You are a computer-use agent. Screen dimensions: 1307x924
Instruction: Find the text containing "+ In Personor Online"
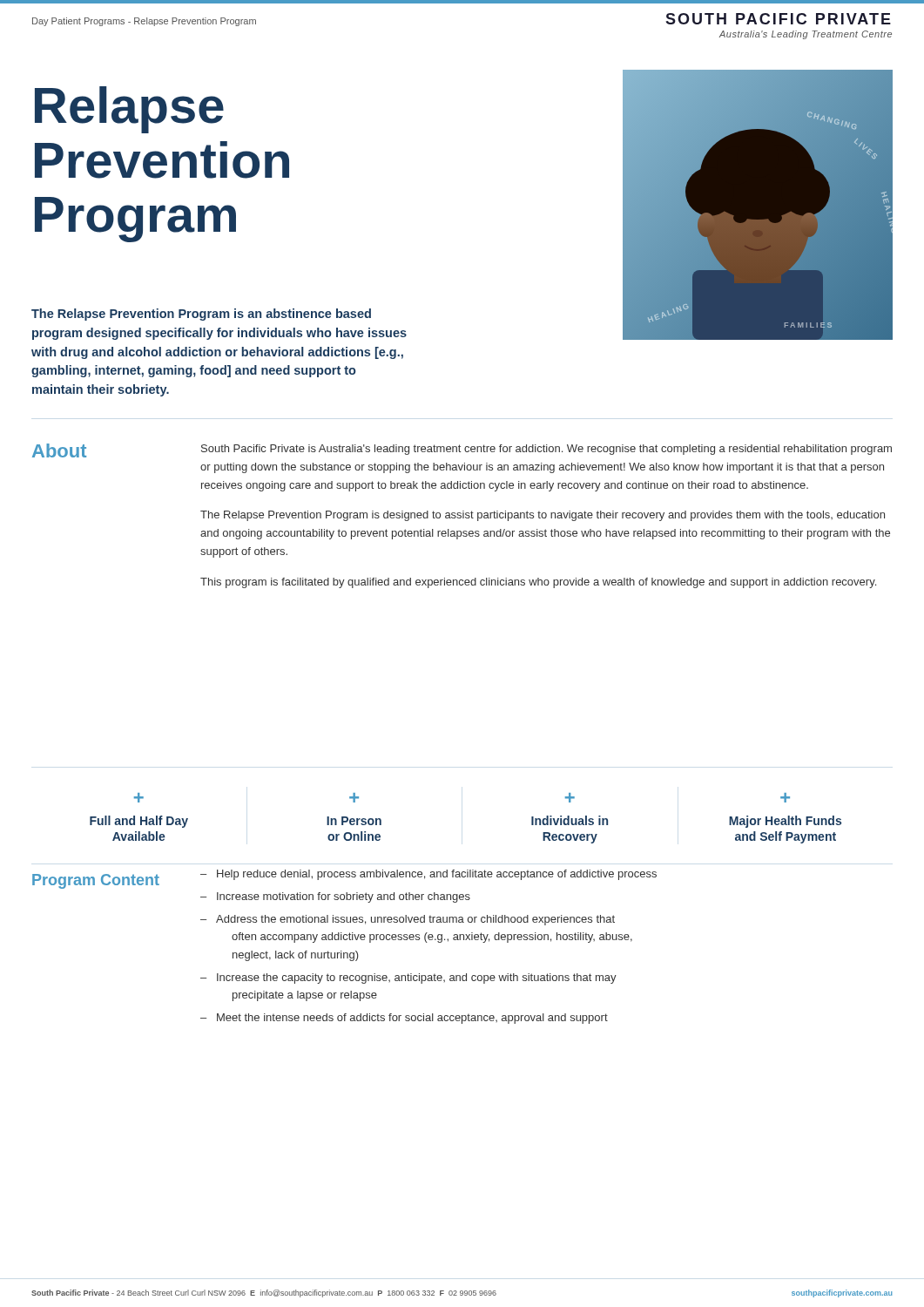[x=354, y=815]
